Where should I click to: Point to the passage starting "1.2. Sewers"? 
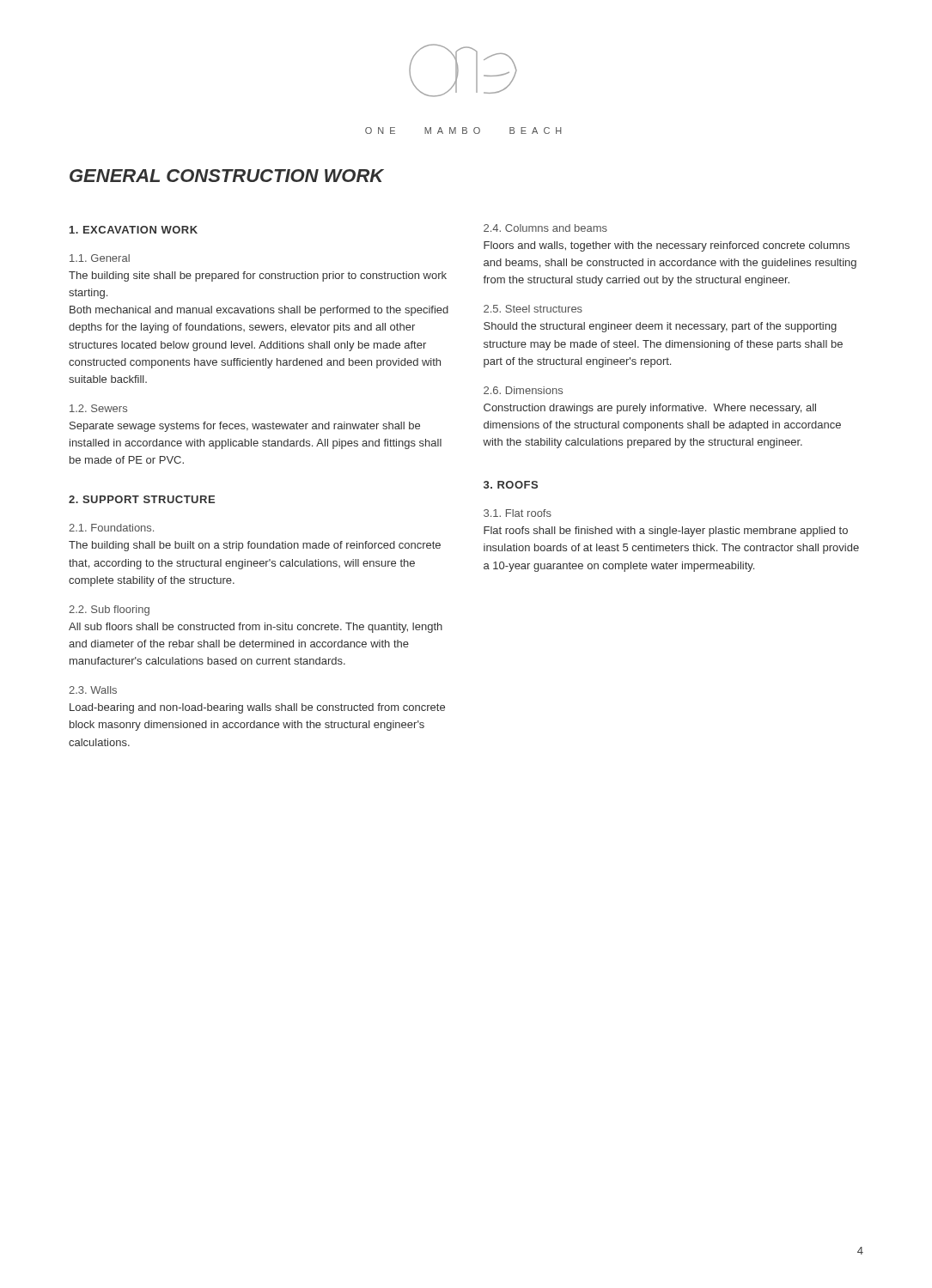[98, 408]
